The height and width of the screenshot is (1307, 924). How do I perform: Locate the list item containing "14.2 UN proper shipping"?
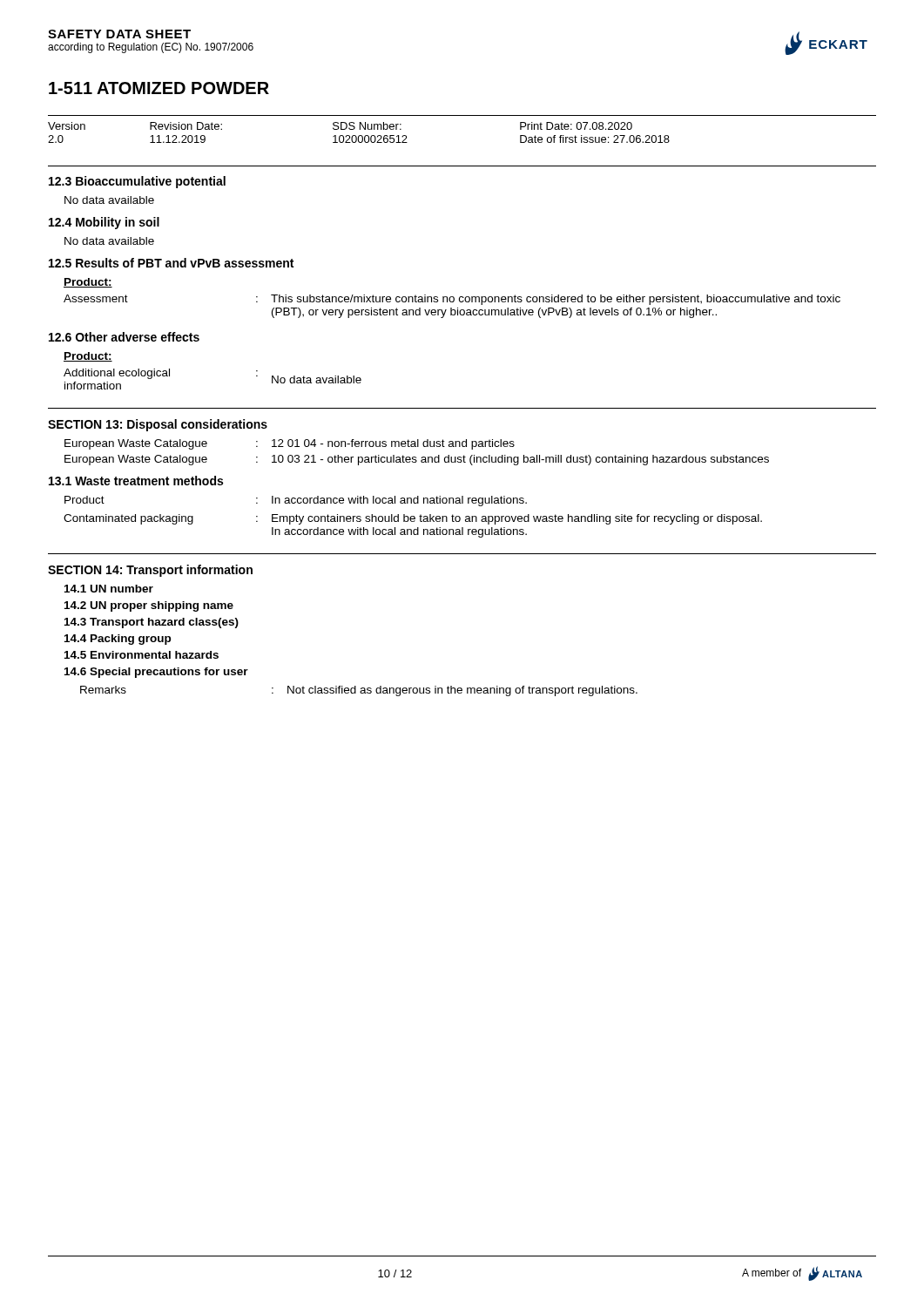point(148,605)
